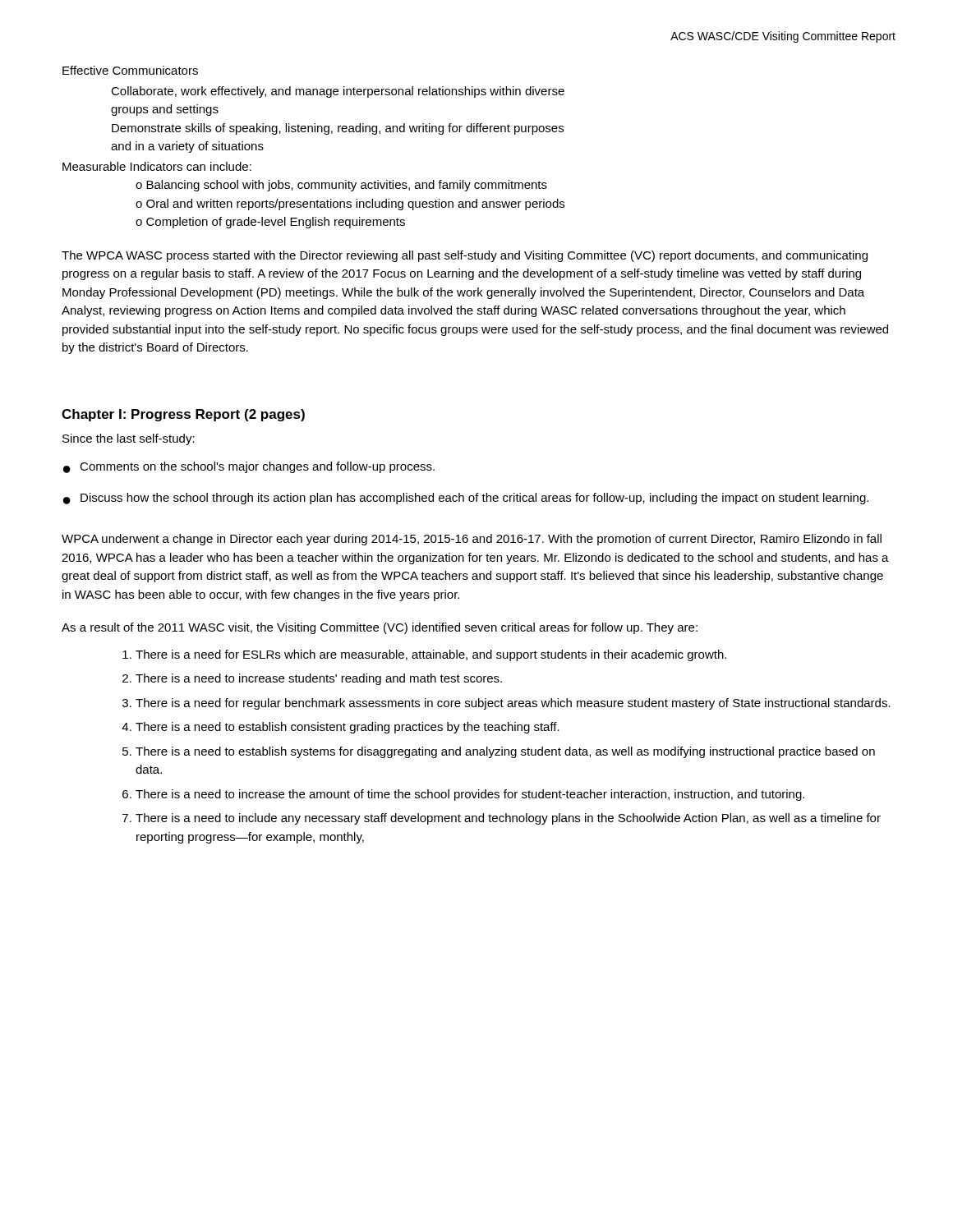This screenshot has width=953, height=1232.
Task: Click on the list item containing "There is a need for ESLRs which"
Action: [431, 654]
